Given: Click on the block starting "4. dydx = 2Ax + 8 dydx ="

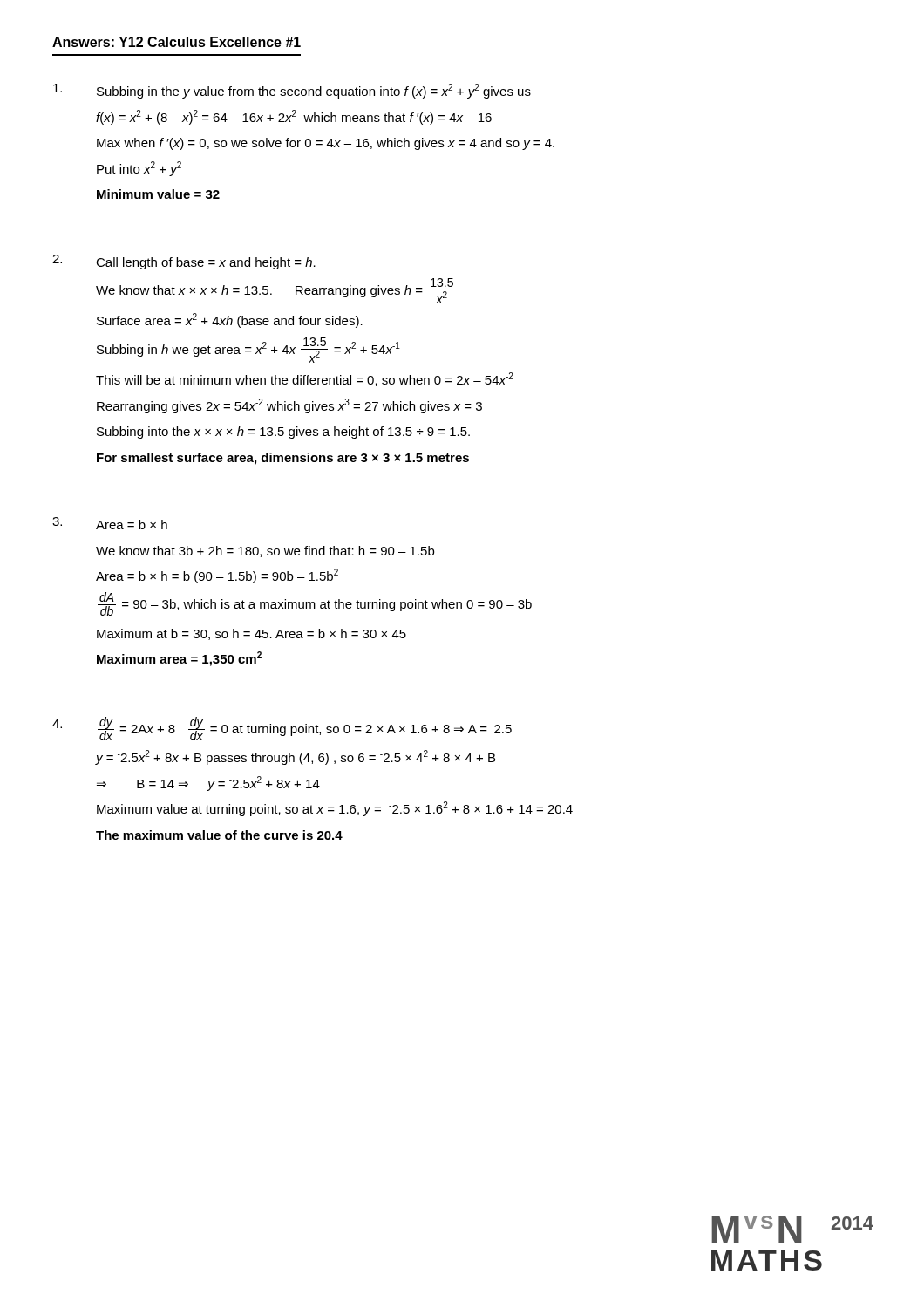Looking at the screenshot, I should coord(282,729).
